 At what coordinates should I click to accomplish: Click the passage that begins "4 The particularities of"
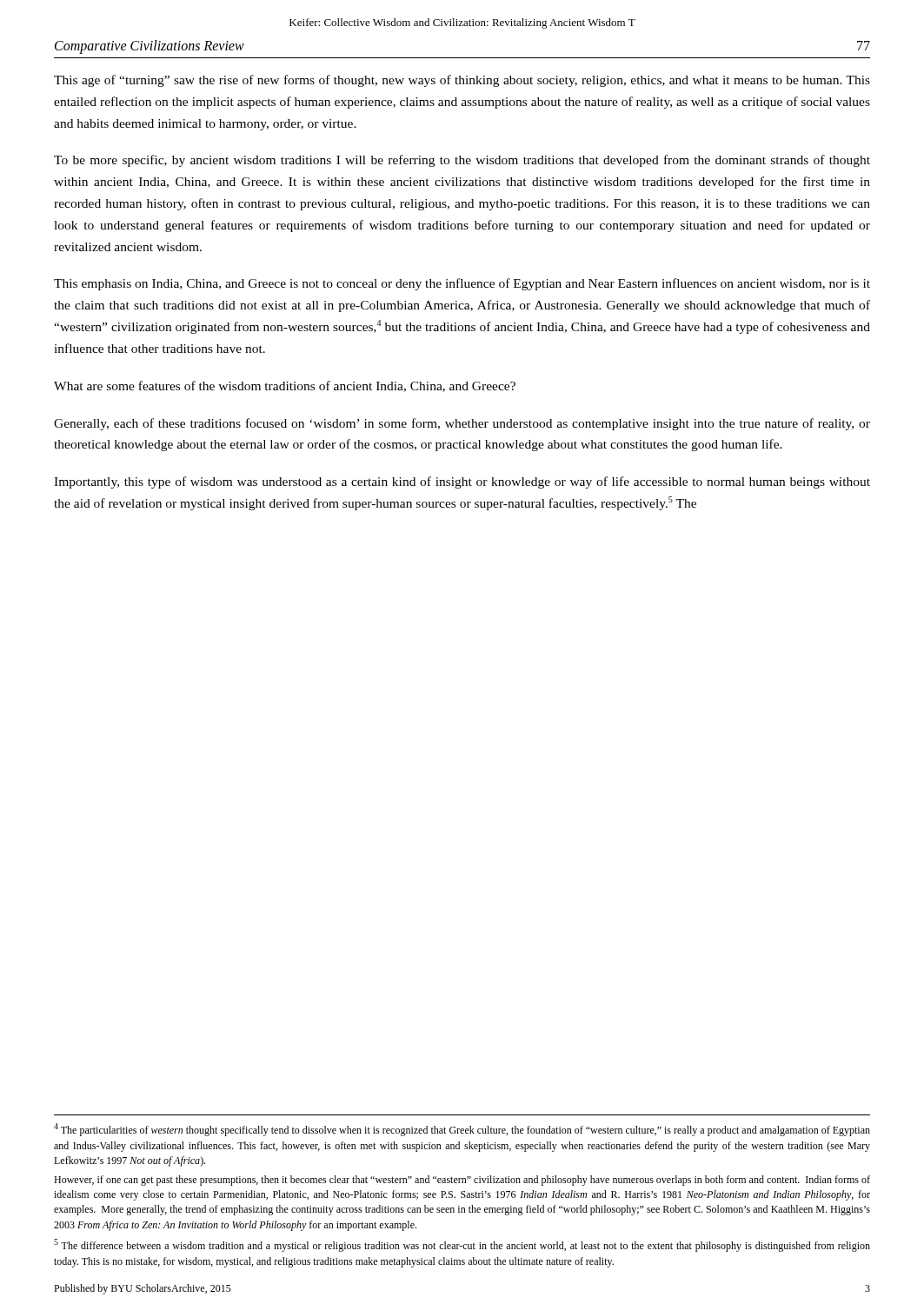[462, 1144]
